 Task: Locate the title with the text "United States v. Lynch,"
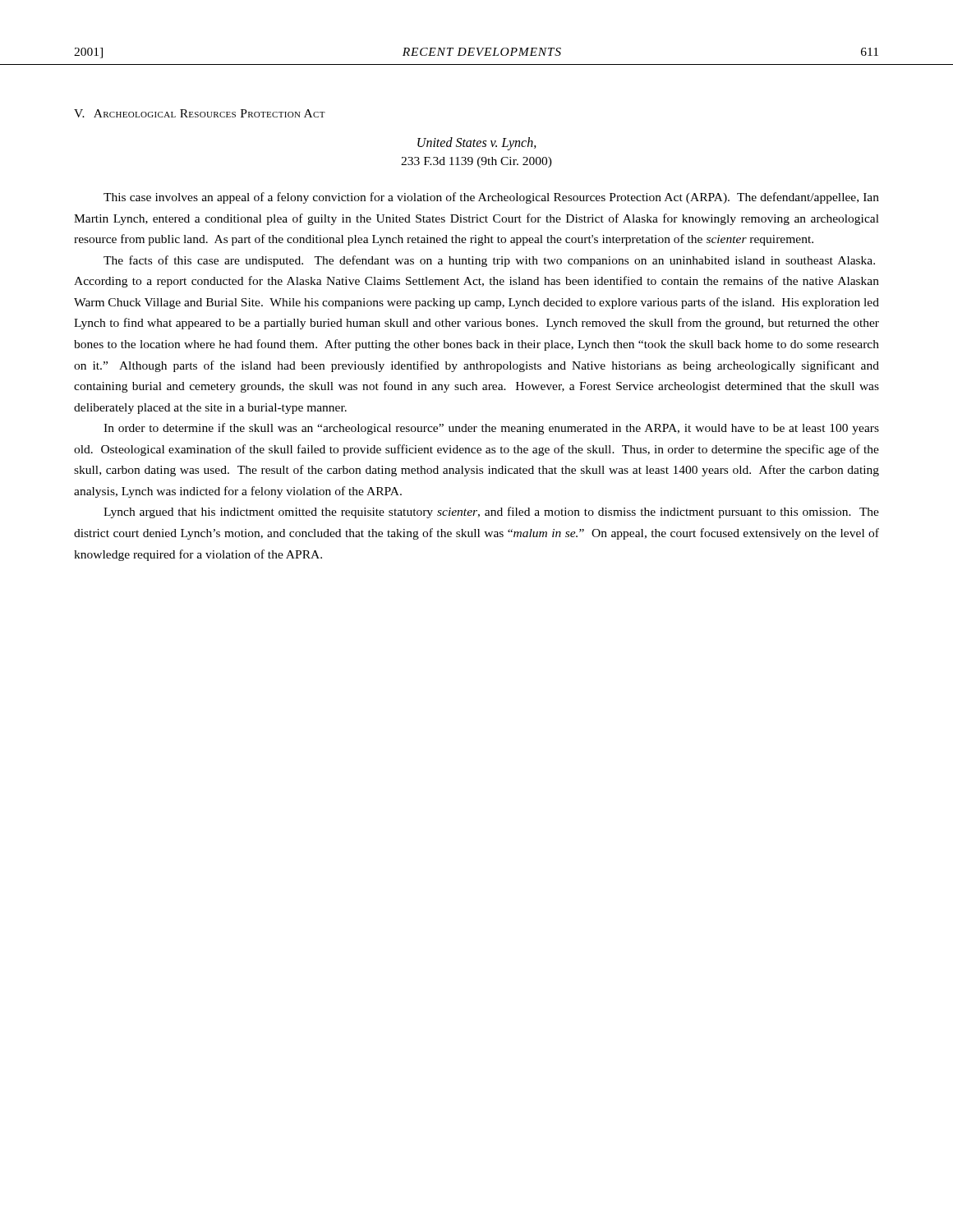476,143
